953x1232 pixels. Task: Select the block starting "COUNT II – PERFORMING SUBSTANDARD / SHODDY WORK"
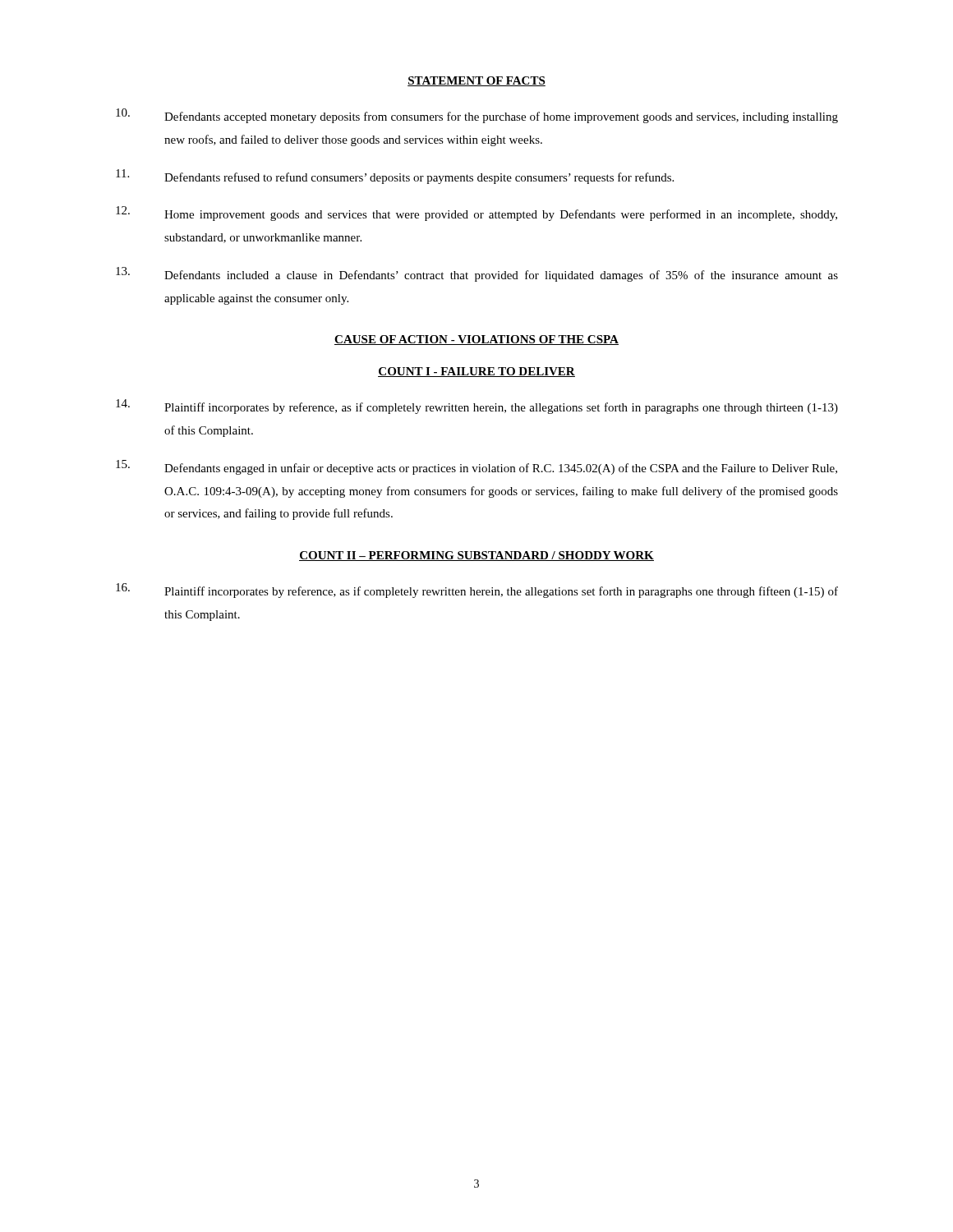[x=476, y=555]
